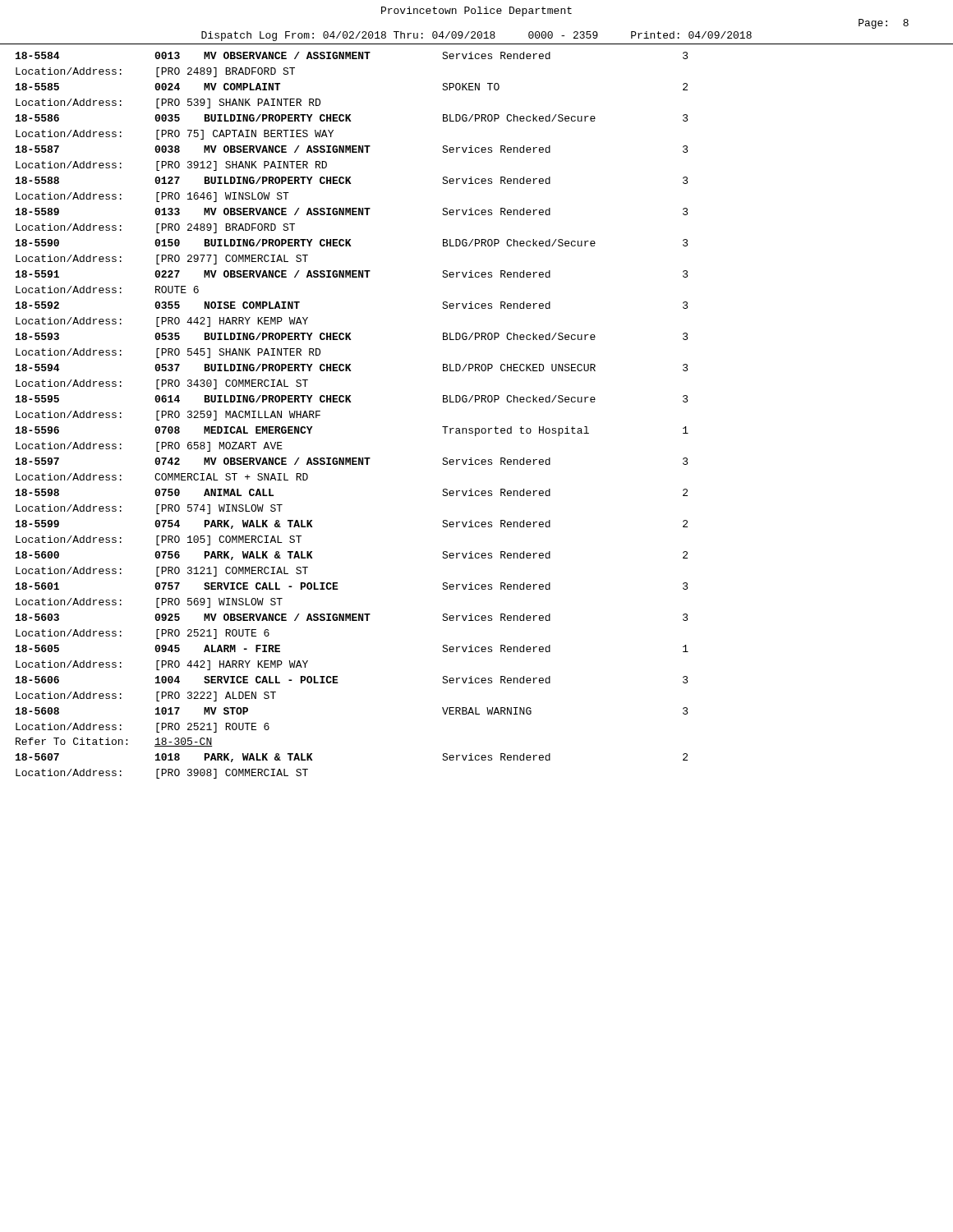Select the region starting "18-5593 0535 BUILDING/PROPERTY CHECK BLDG/PROP Checked/Secure"
The height and width of the screenshot is (1232, 953).
[x=476, y=346]
